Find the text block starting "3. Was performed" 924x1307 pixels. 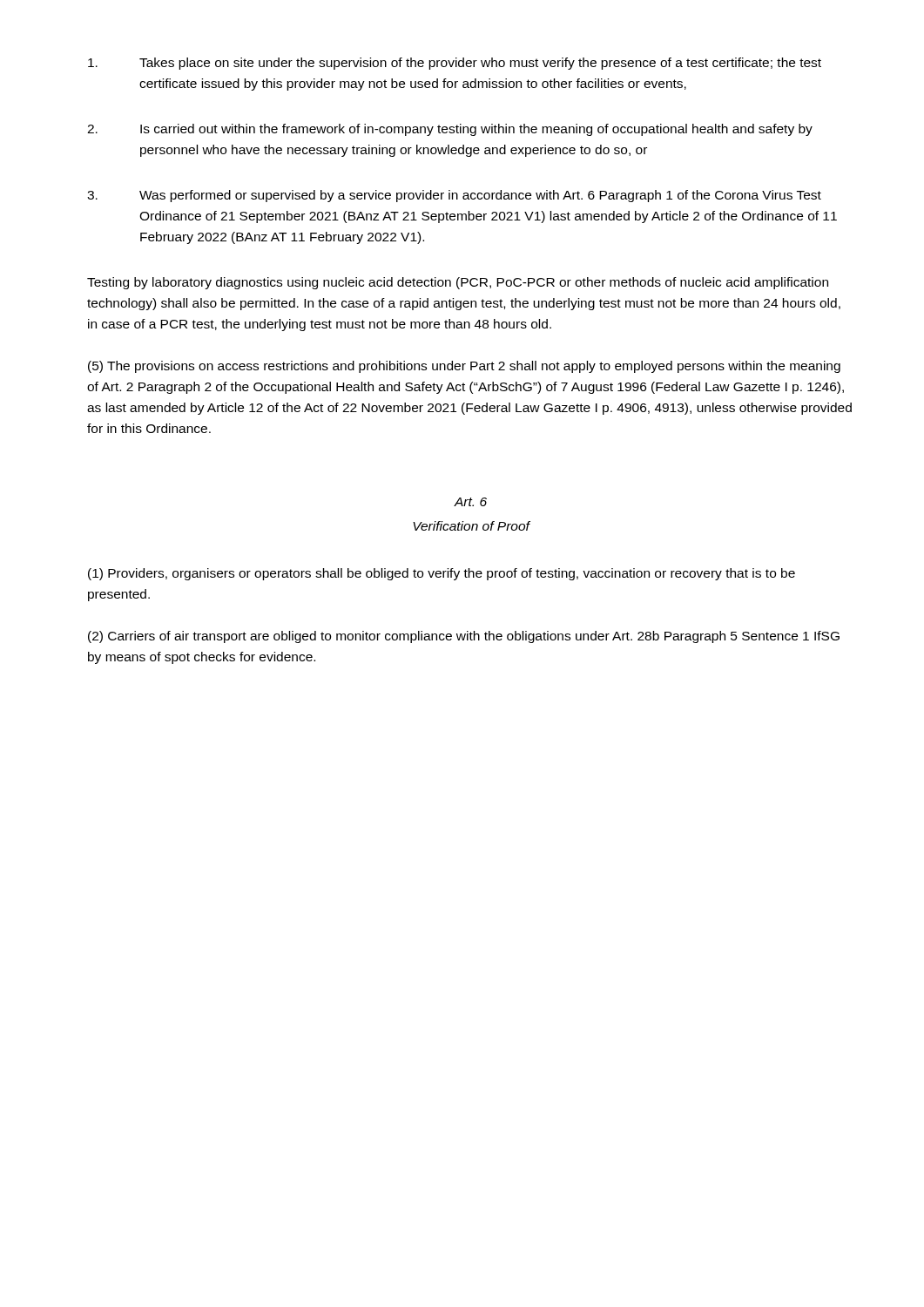coord(471,216)
